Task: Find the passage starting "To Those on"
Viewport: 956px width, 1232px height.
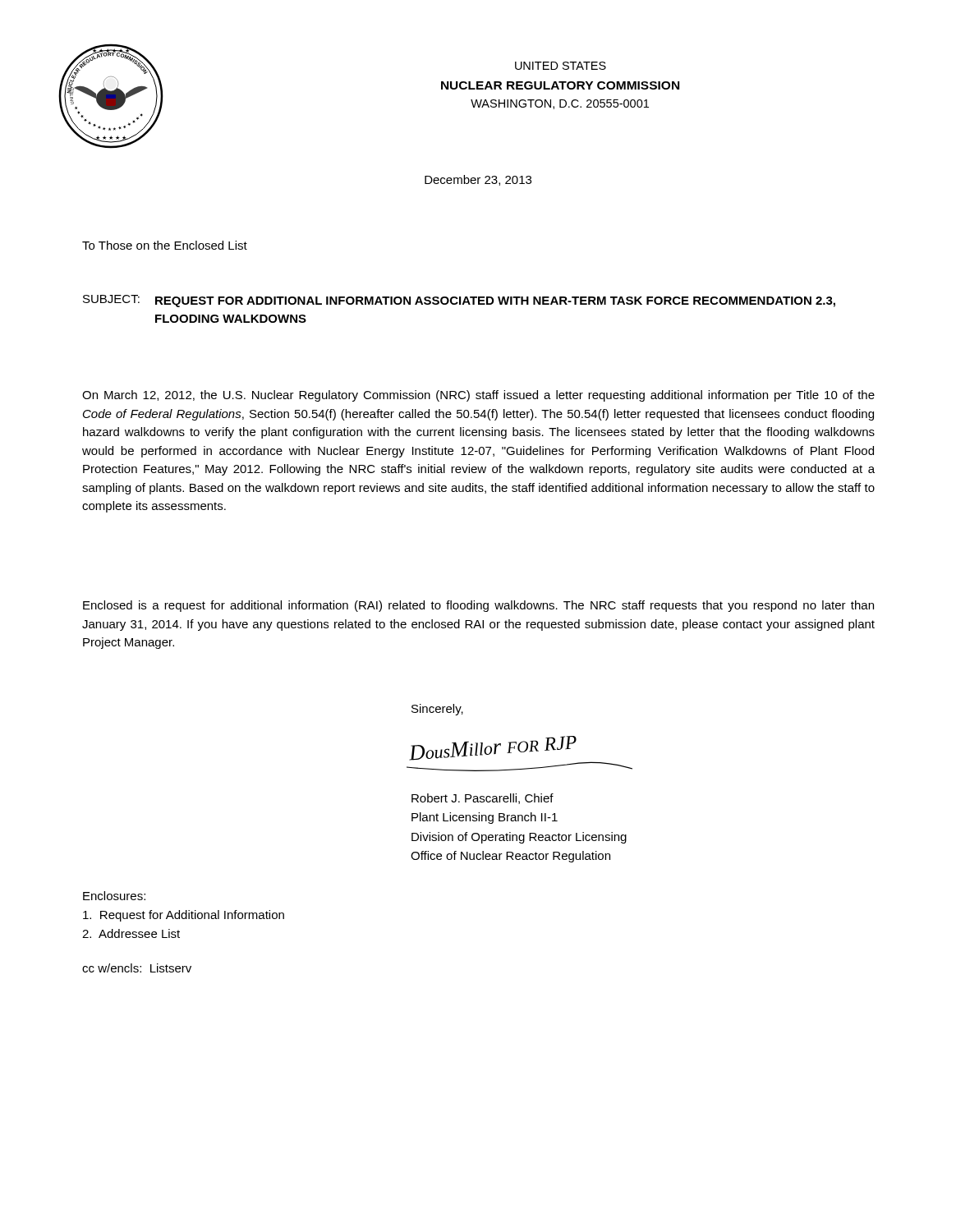Action: click(165, 245)
